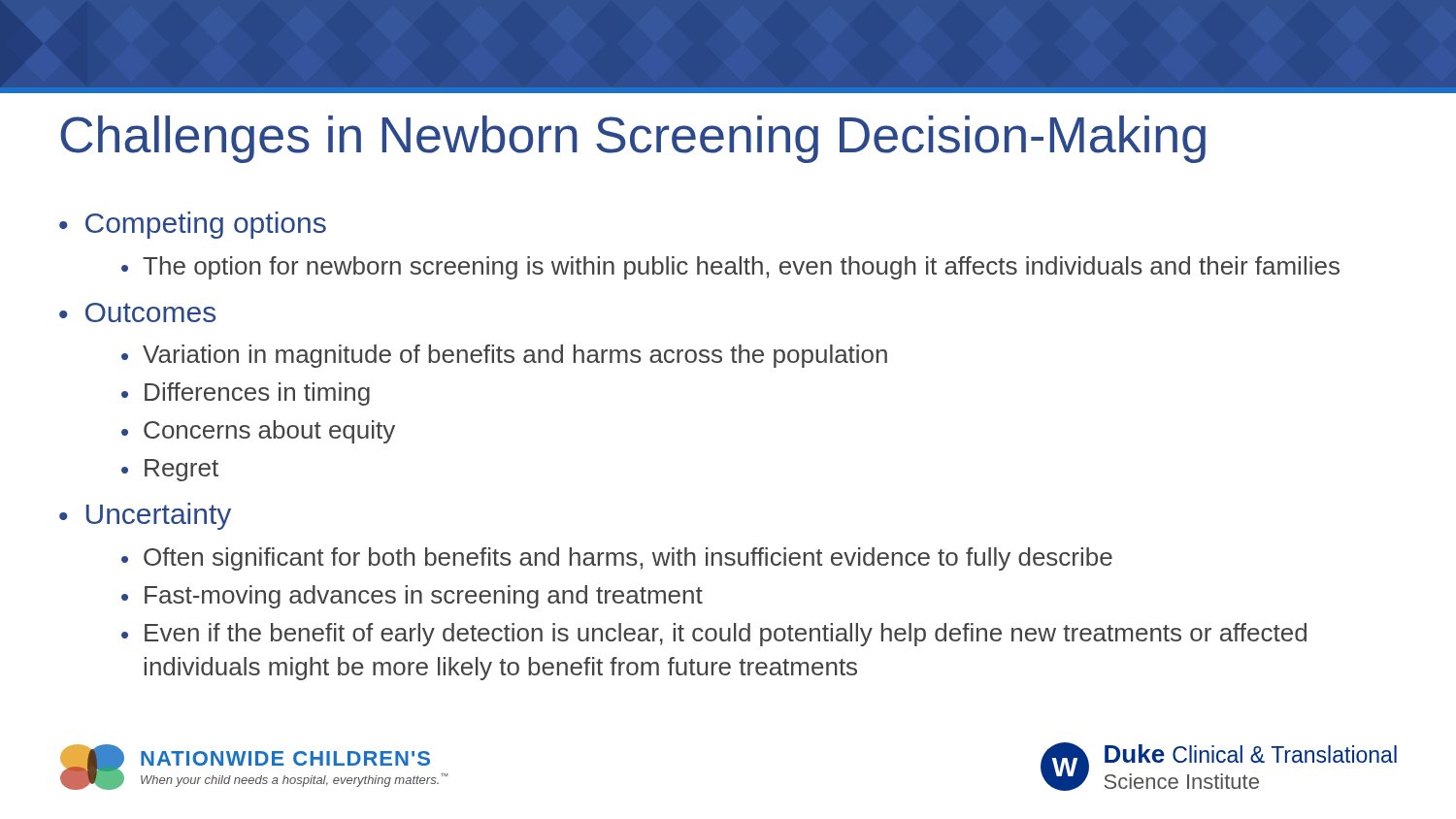This screenshot has width=1456, height=819.
Task: Click on the element starting "• Fast-moving advances in"
Action: [x=411, y=596]
